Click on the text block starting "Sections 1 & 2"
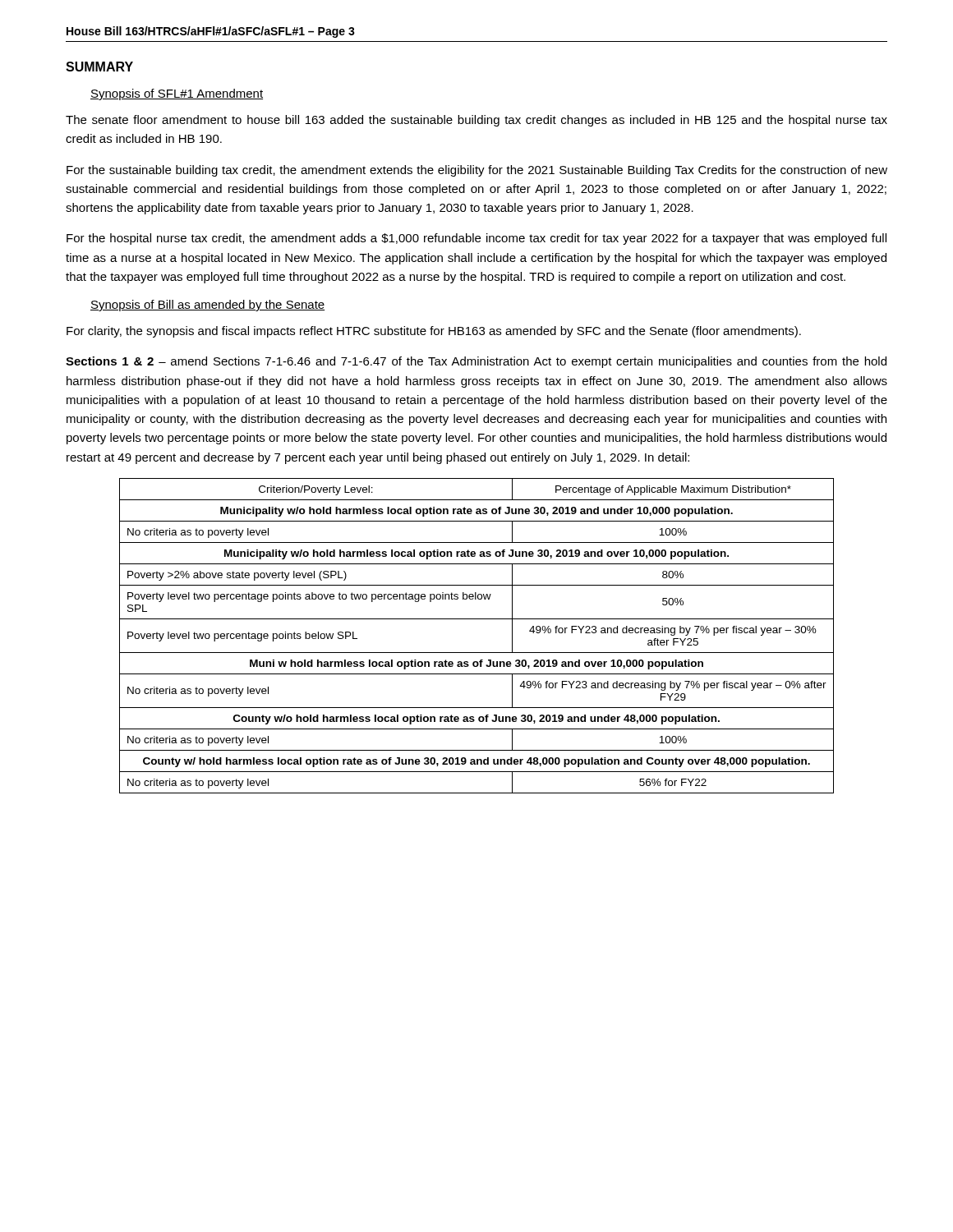This screenshot has width=953, height=1232. (x=476, y=409)
